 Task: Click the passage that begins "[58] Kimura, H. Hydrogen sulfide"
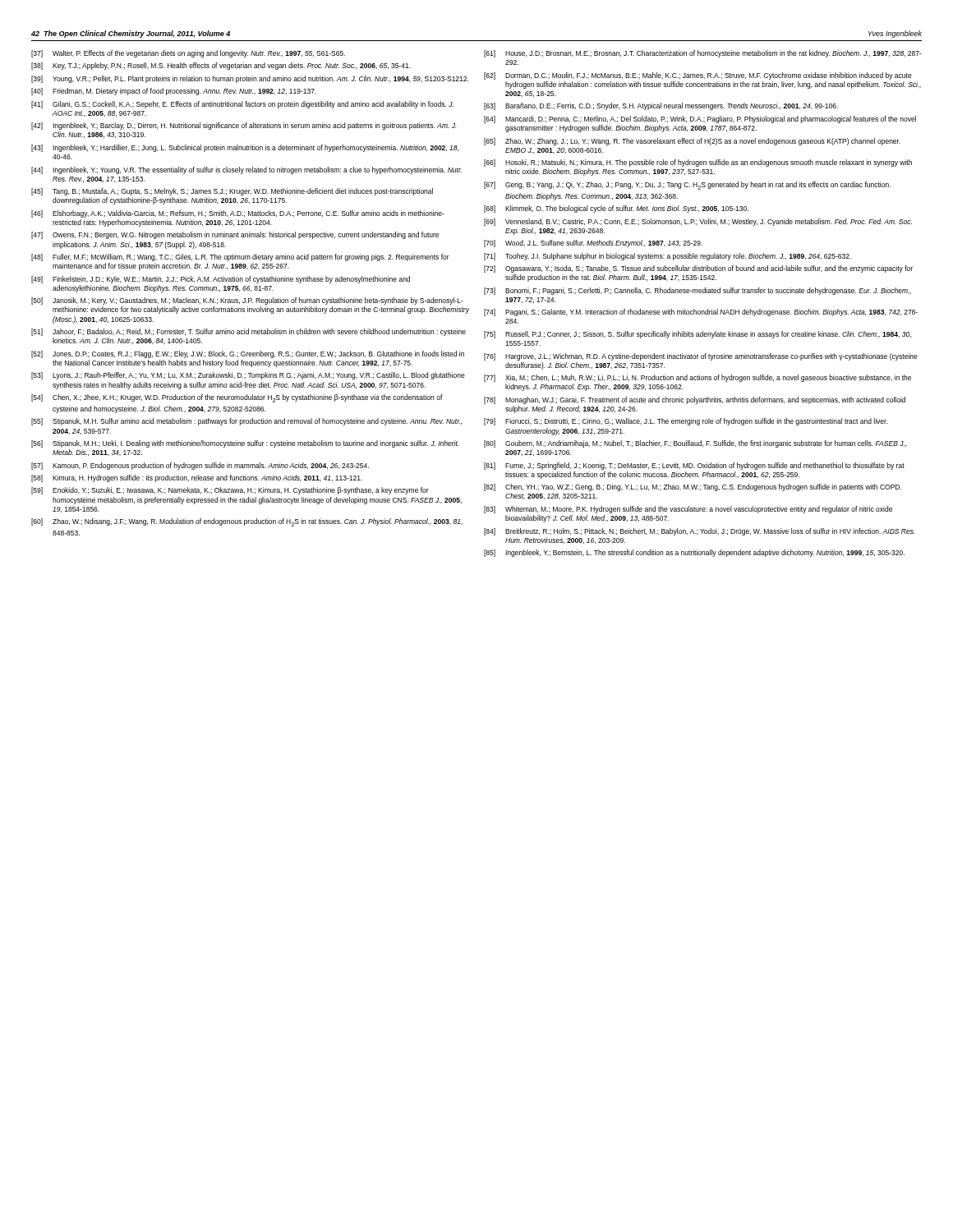[197, 479]
